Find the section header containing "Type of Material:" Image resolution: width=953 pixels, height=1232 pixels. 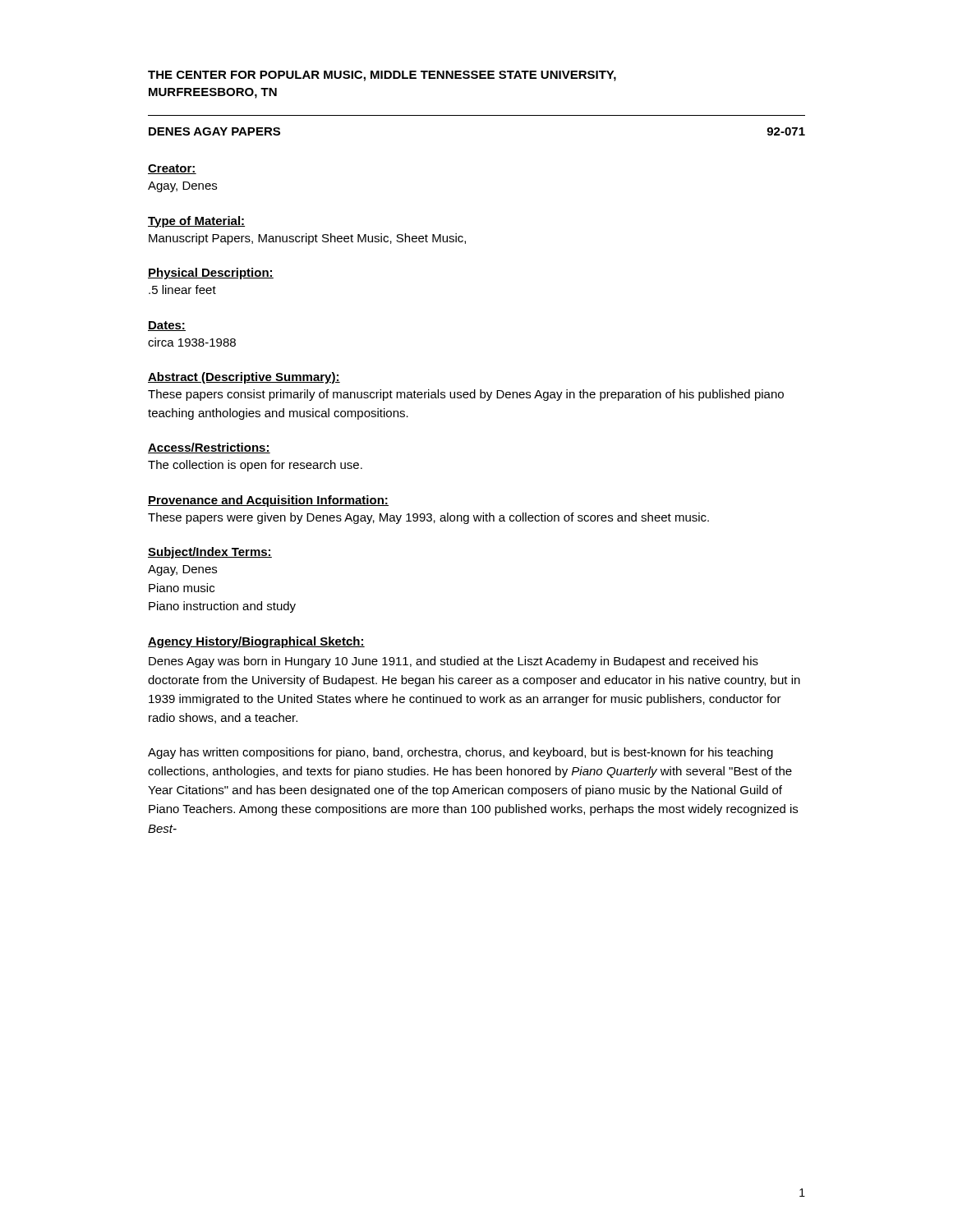[x=196, y=222]
